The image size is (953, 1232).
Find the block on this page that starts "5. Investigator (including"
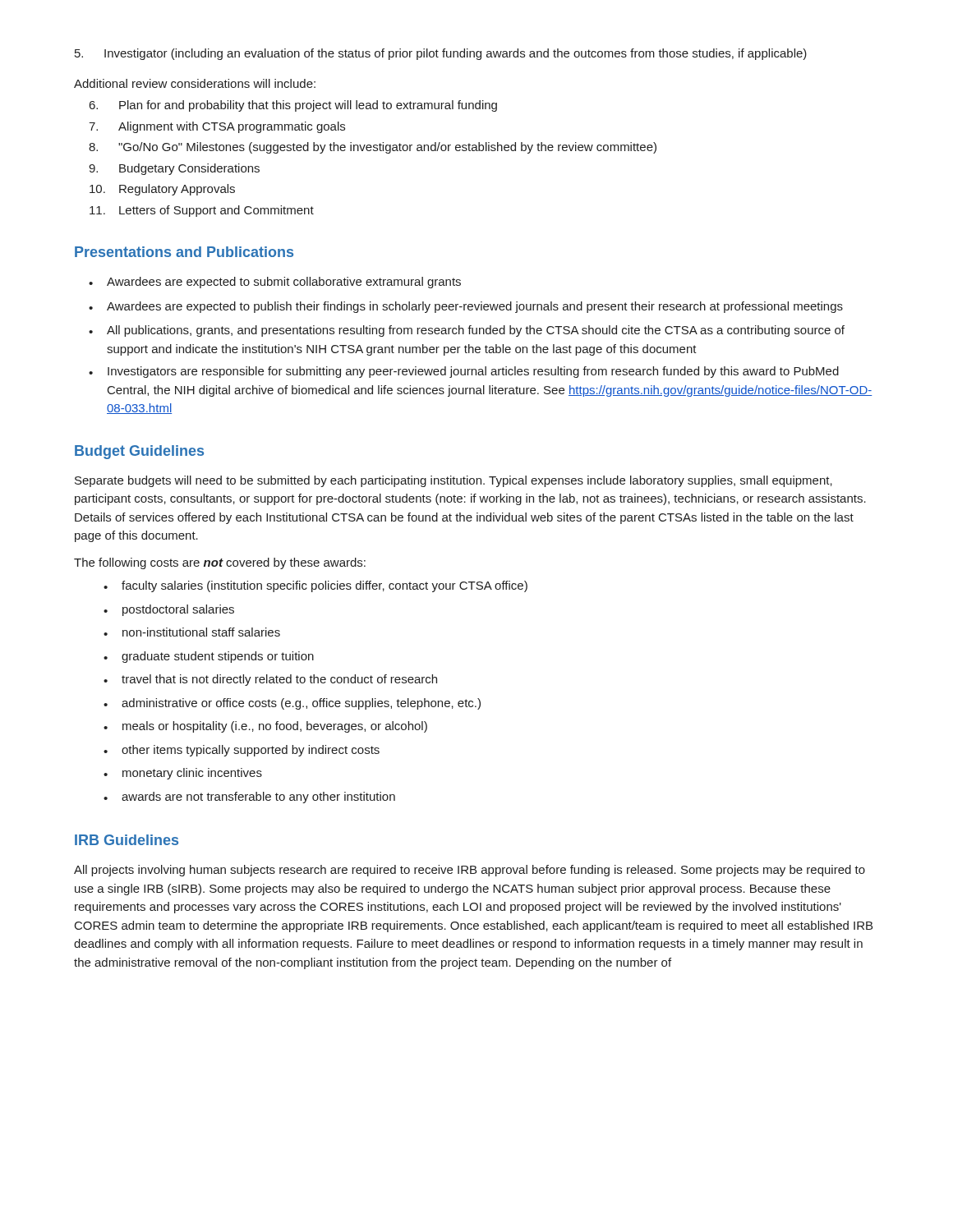click(440, 54)
